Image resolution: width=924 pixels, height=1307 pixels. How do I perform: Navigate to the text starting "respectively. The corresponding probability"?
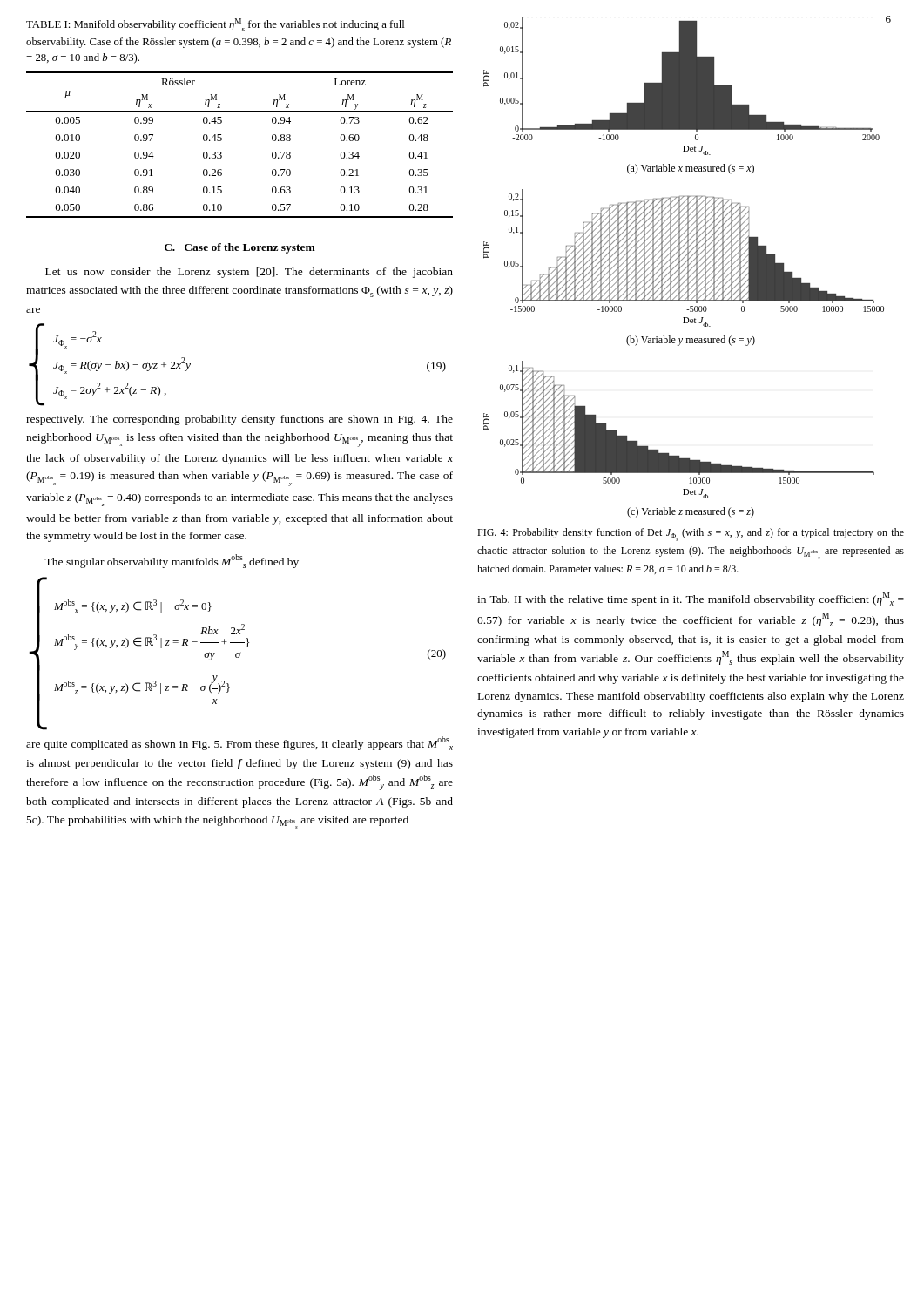point(240,491)
